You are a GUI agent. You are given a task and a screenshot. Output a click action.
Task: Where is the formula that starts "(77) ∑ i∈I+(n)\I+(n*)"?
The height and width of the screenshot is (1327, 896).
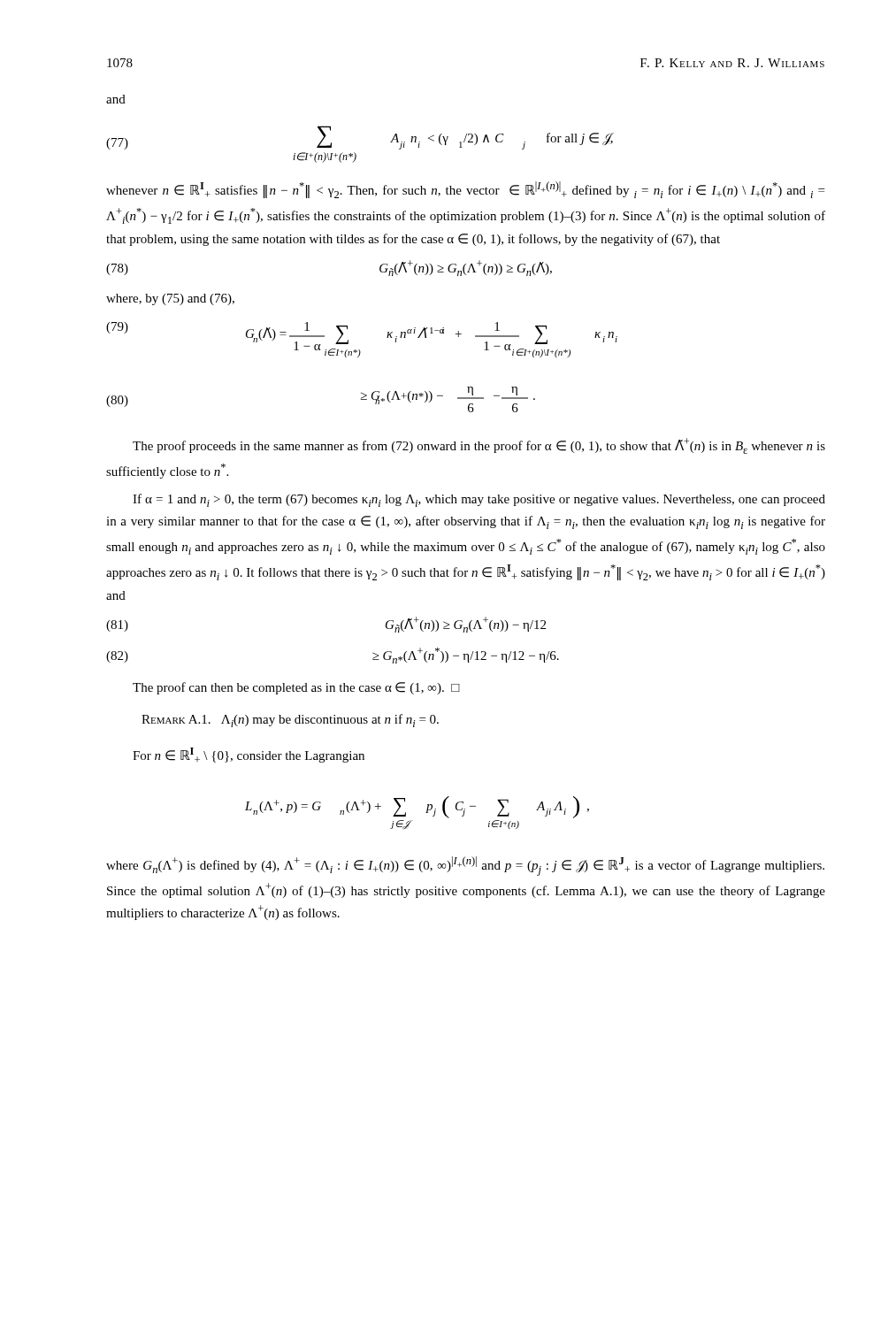coord(466,142)
